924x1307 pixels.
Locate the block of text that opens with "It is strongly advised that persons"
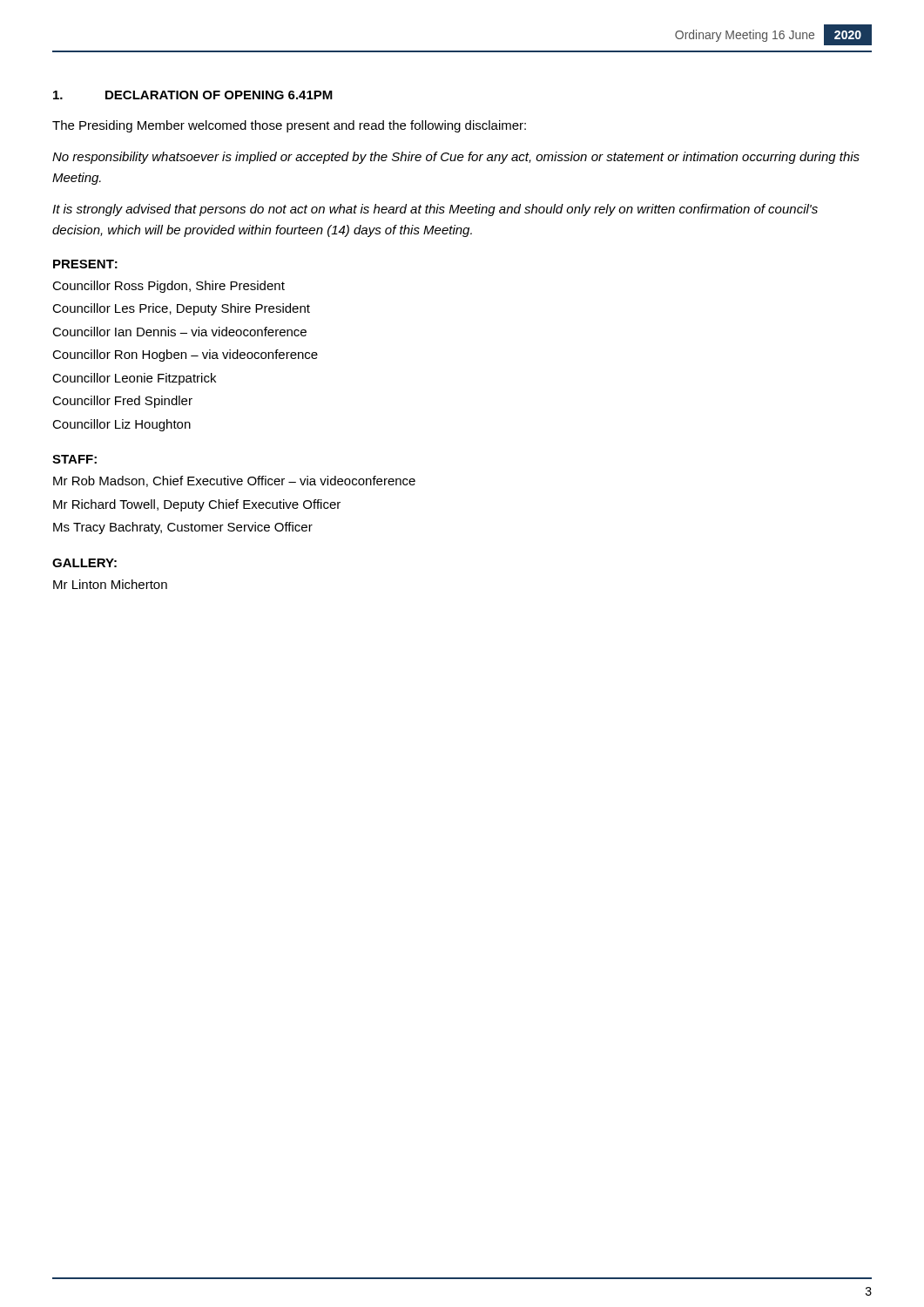435,219
